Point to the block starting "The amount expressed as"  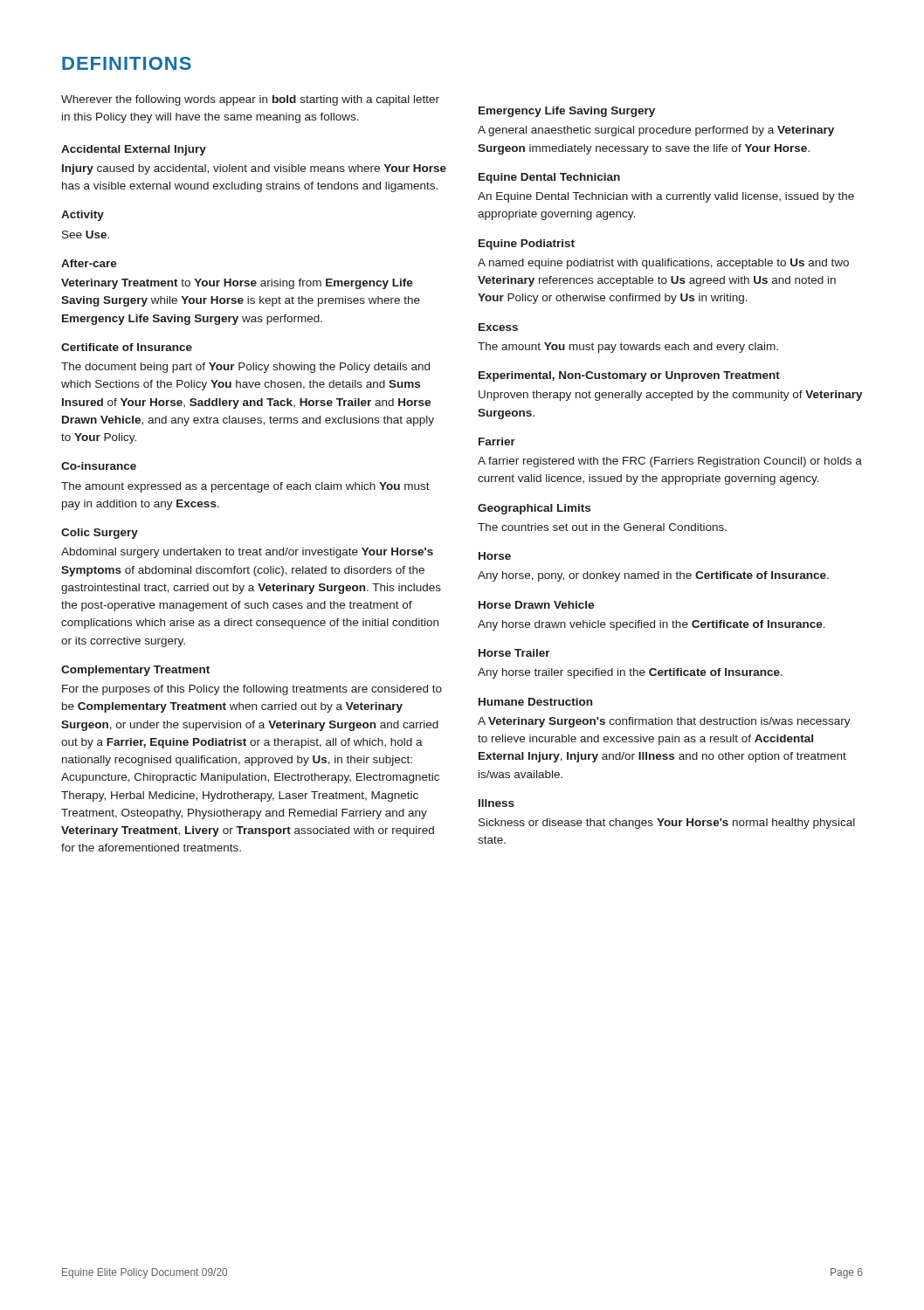point(254,495)
